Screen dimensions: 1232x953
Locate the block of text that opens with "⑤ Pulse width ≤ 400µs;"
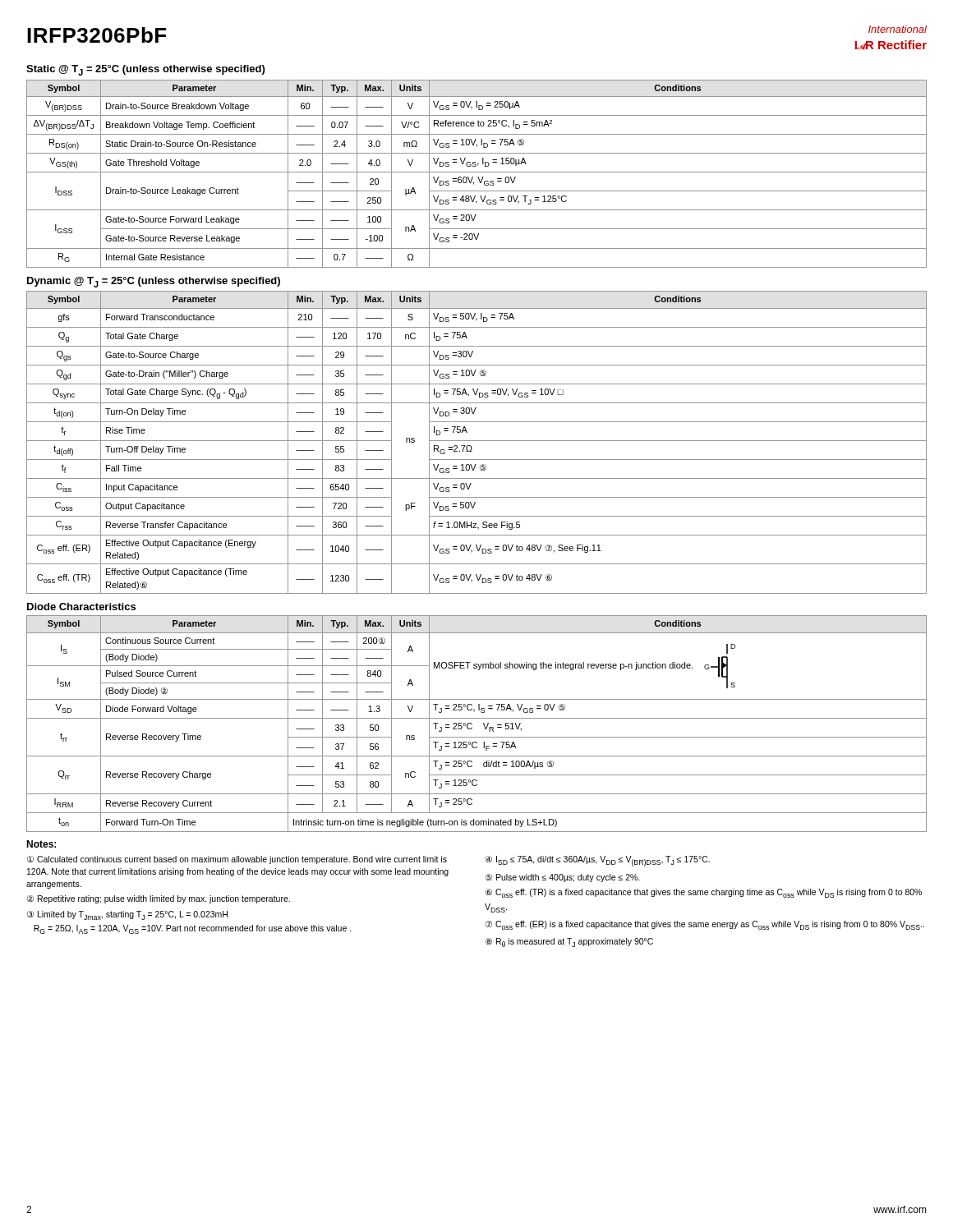(562, 877)
